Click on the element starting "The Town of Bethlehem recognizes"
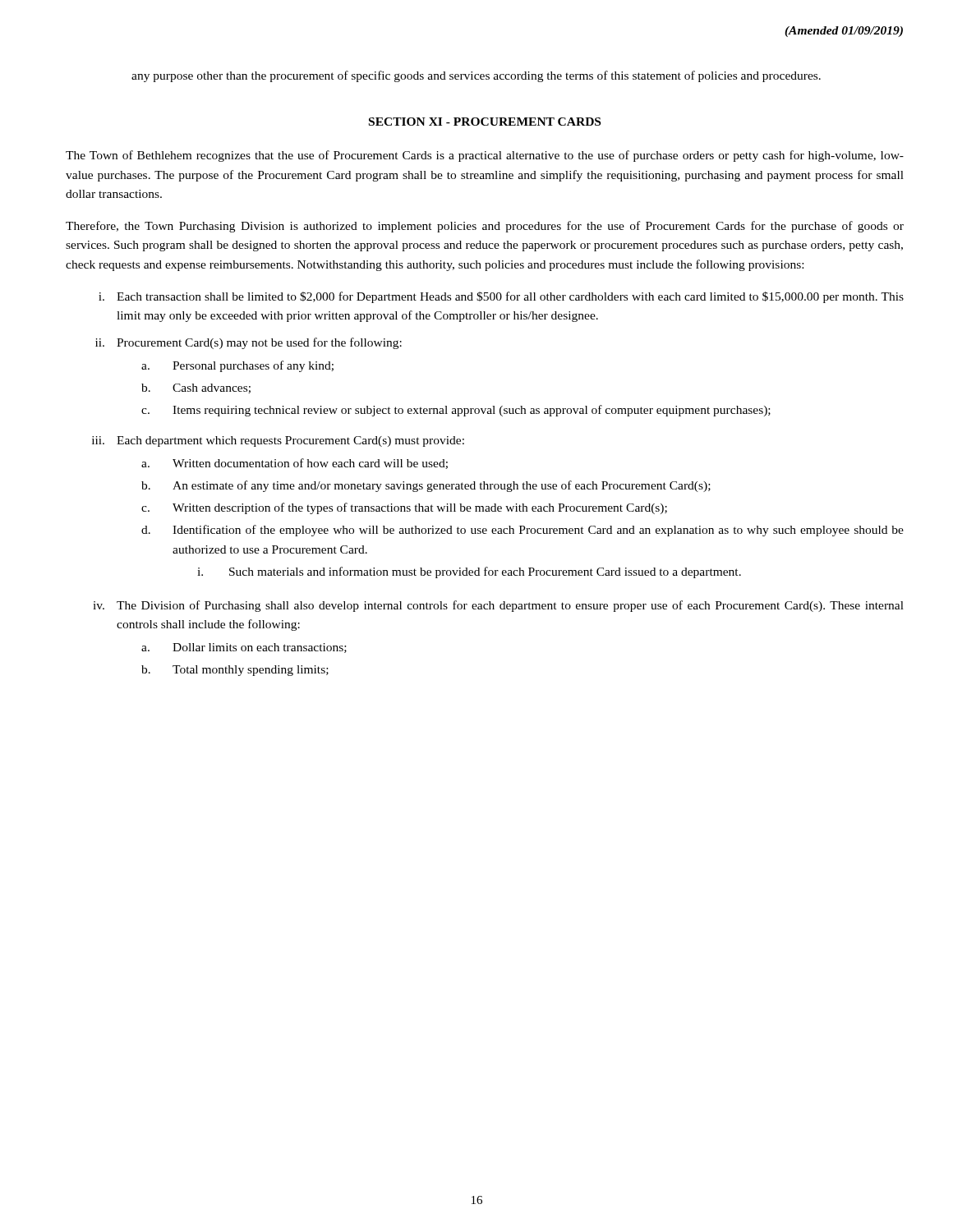This screenshot has height=1232, width=953. [485, 174]
